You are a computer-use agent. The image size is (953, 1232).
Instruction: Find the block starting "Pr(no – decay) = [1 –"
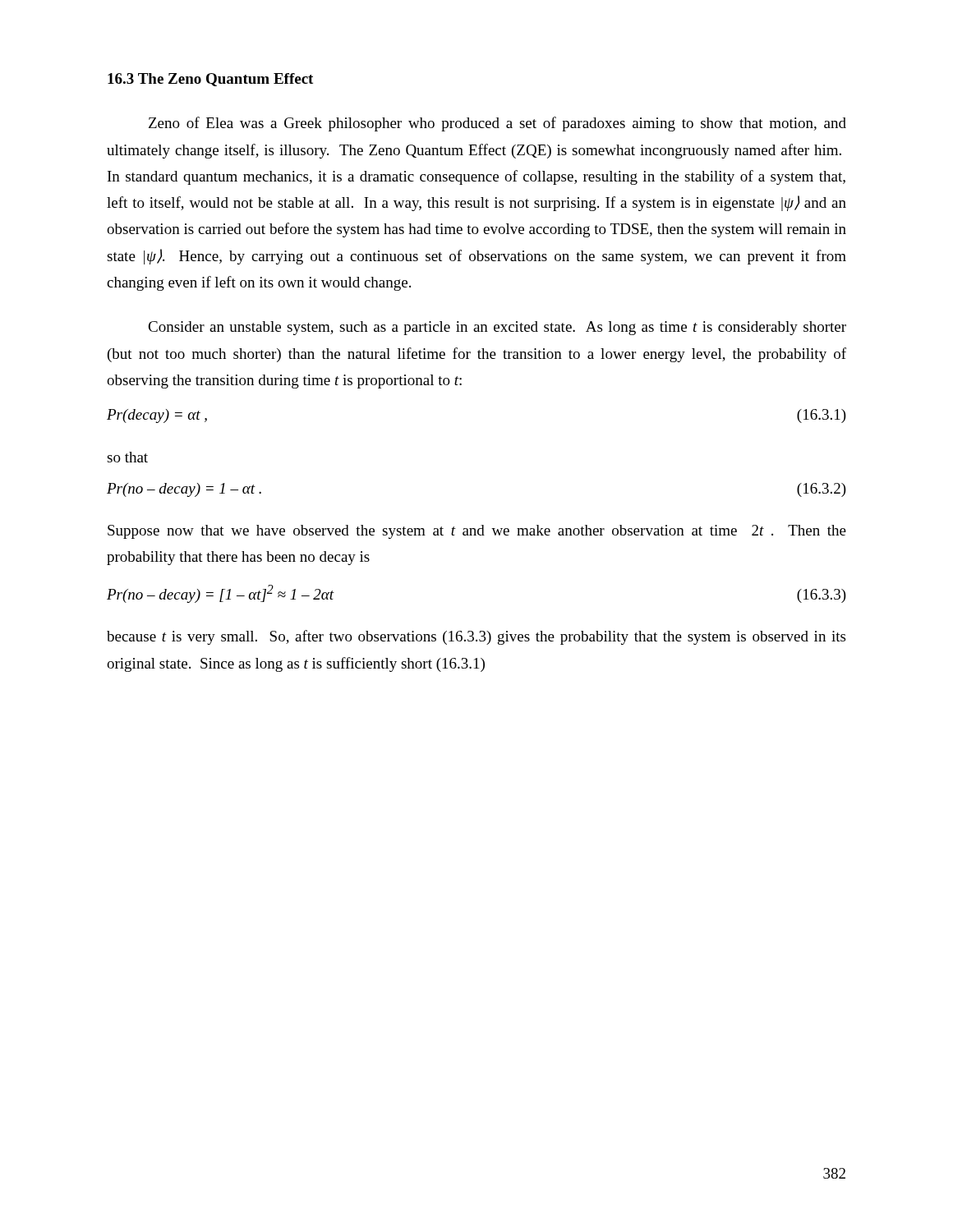[222, 593]
